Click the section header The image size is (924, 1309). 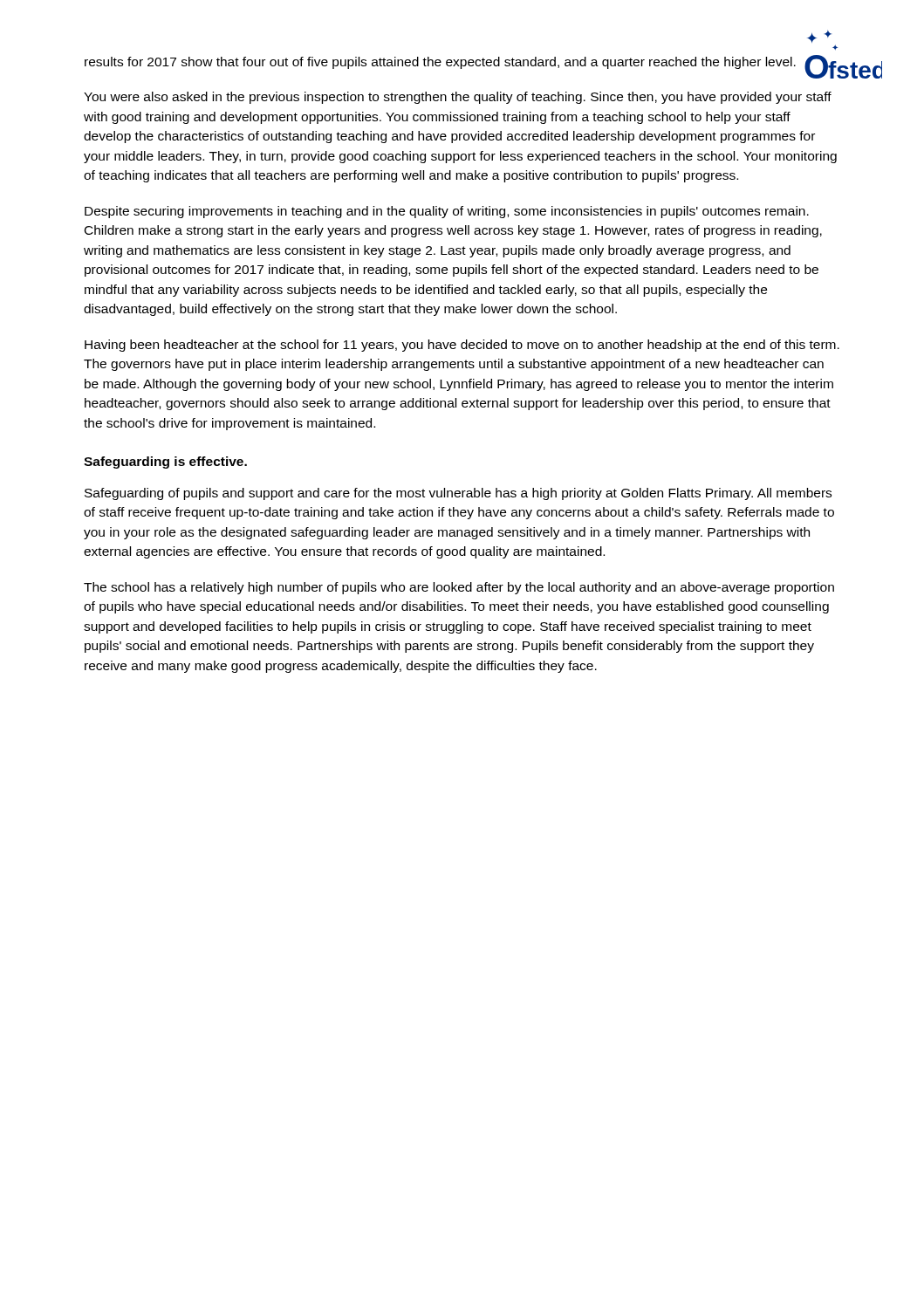[166, 461]
